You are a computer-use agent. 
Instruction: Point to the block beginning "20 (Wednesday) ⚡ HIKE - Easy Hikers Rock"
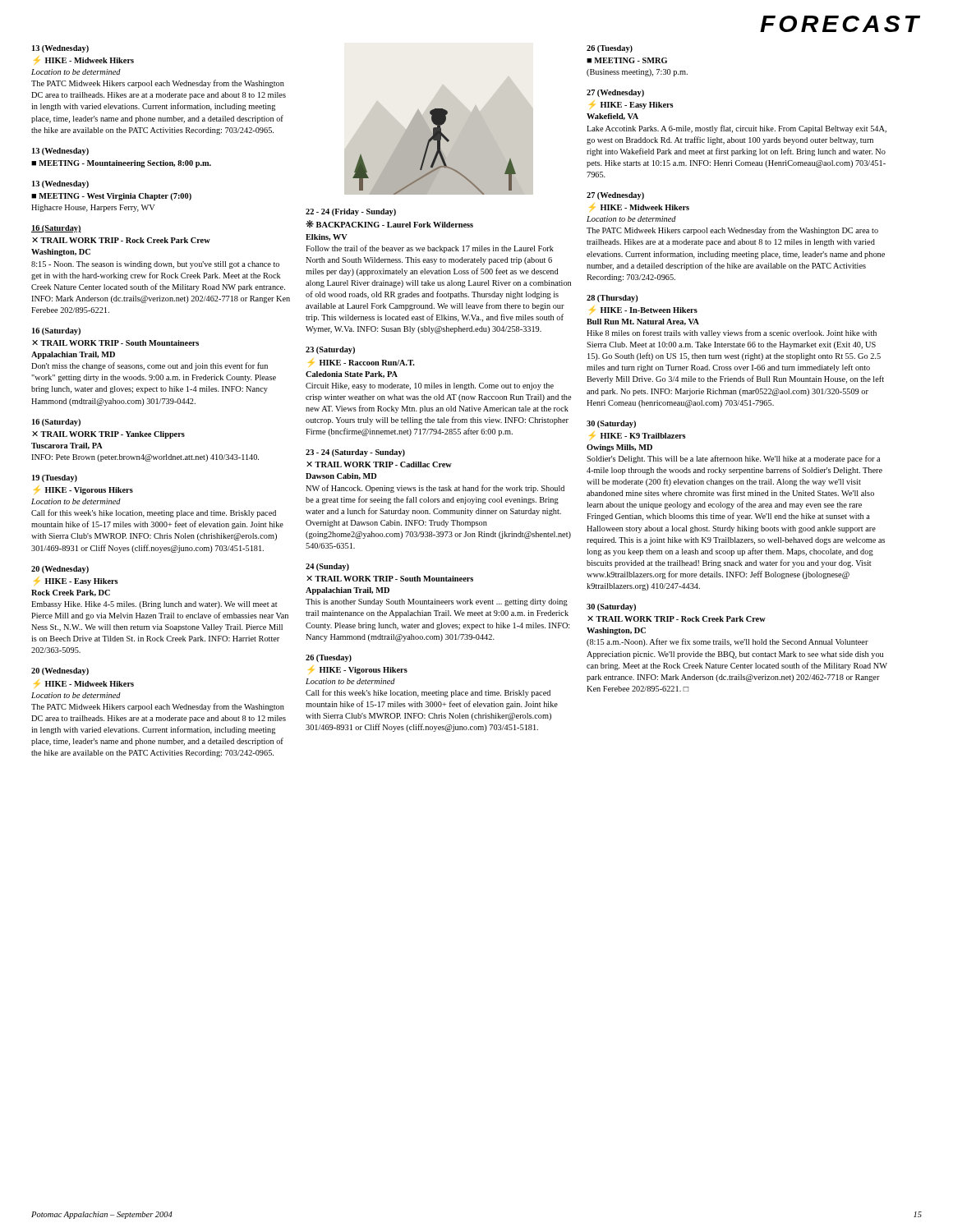pos(161,610)
